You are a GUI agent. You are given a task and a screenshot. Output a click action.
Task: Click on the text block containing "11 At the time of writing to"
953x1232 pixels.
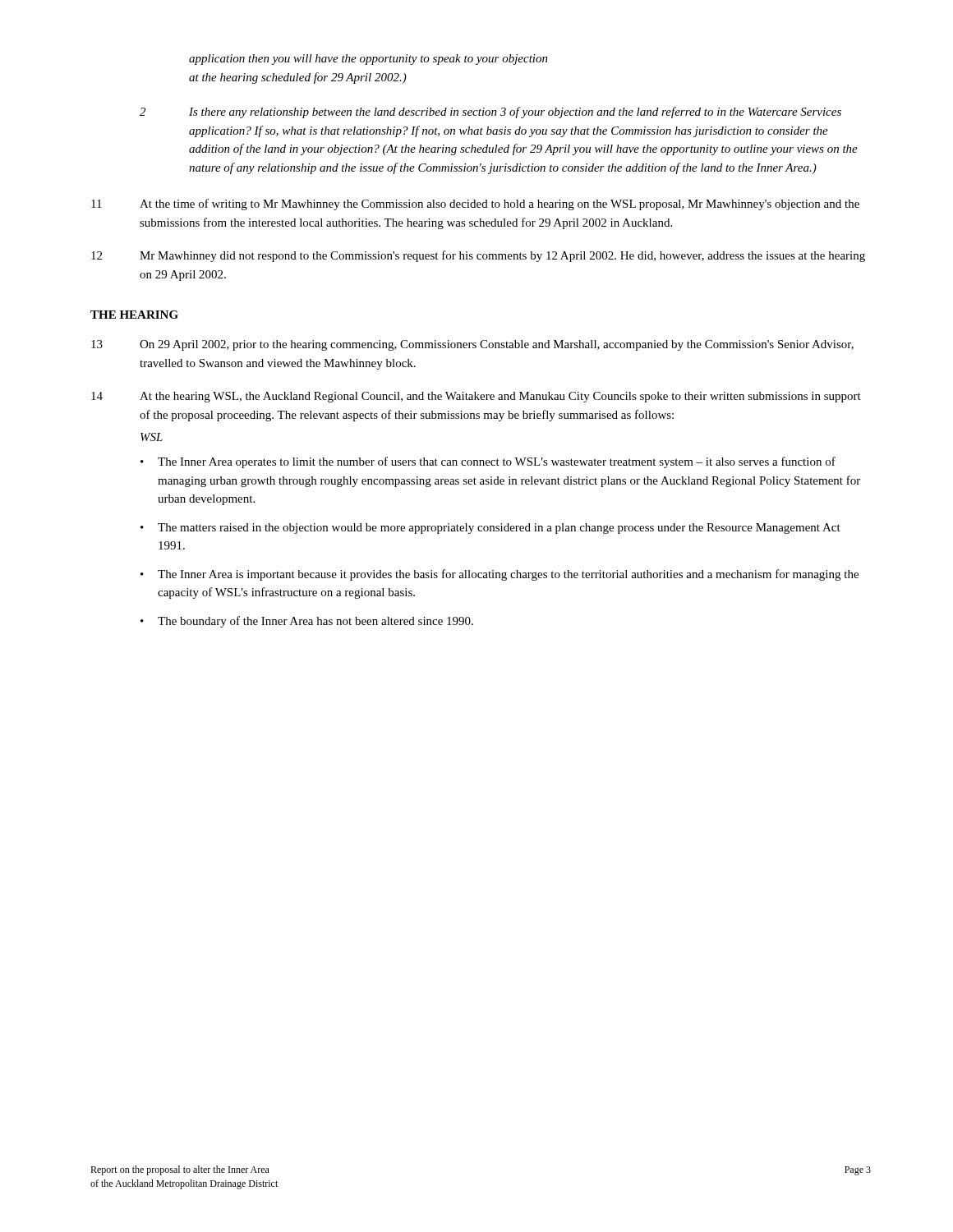481,213
